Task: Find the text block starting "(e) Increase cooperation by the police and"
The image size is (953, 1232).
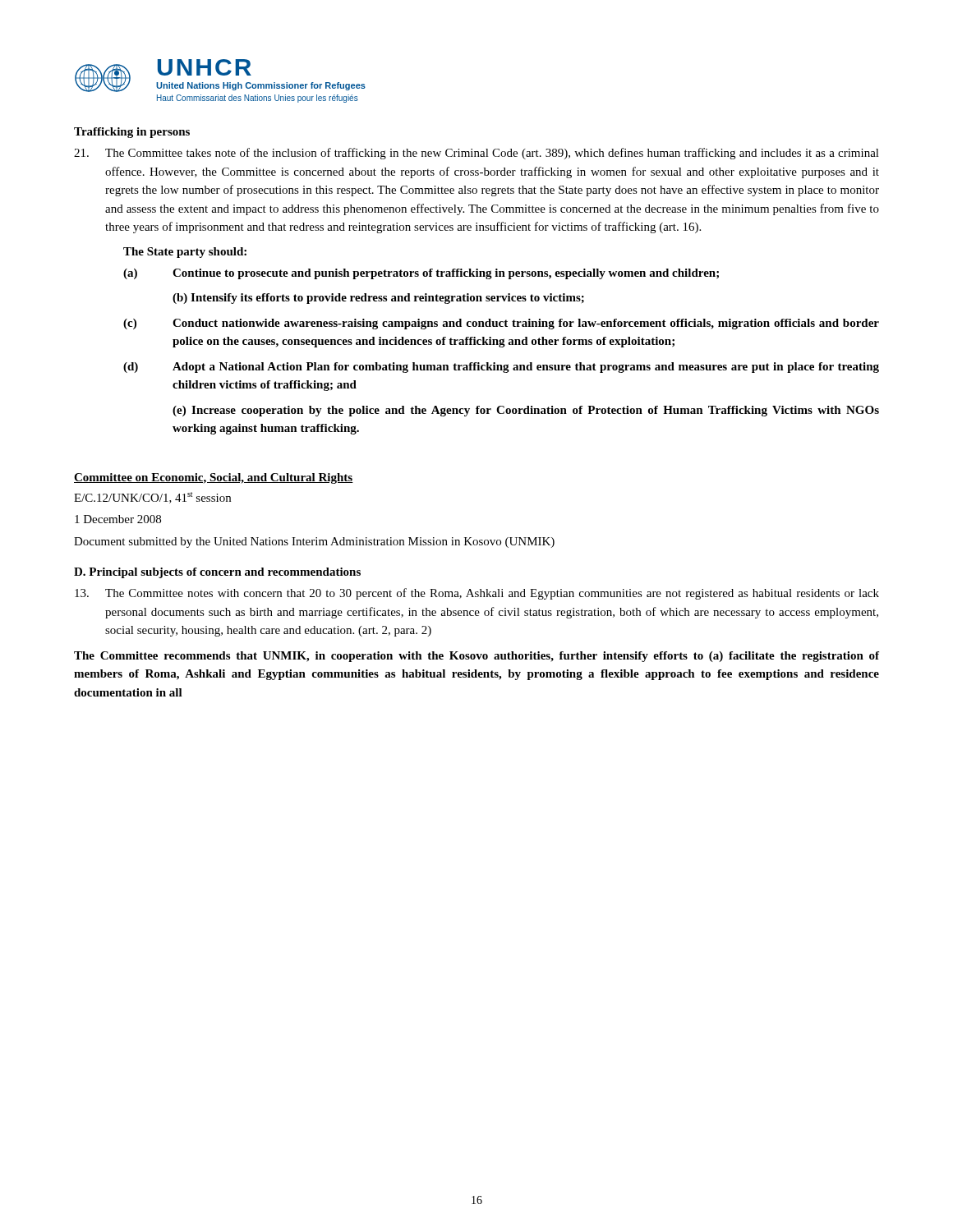Action: click(526, 419)
